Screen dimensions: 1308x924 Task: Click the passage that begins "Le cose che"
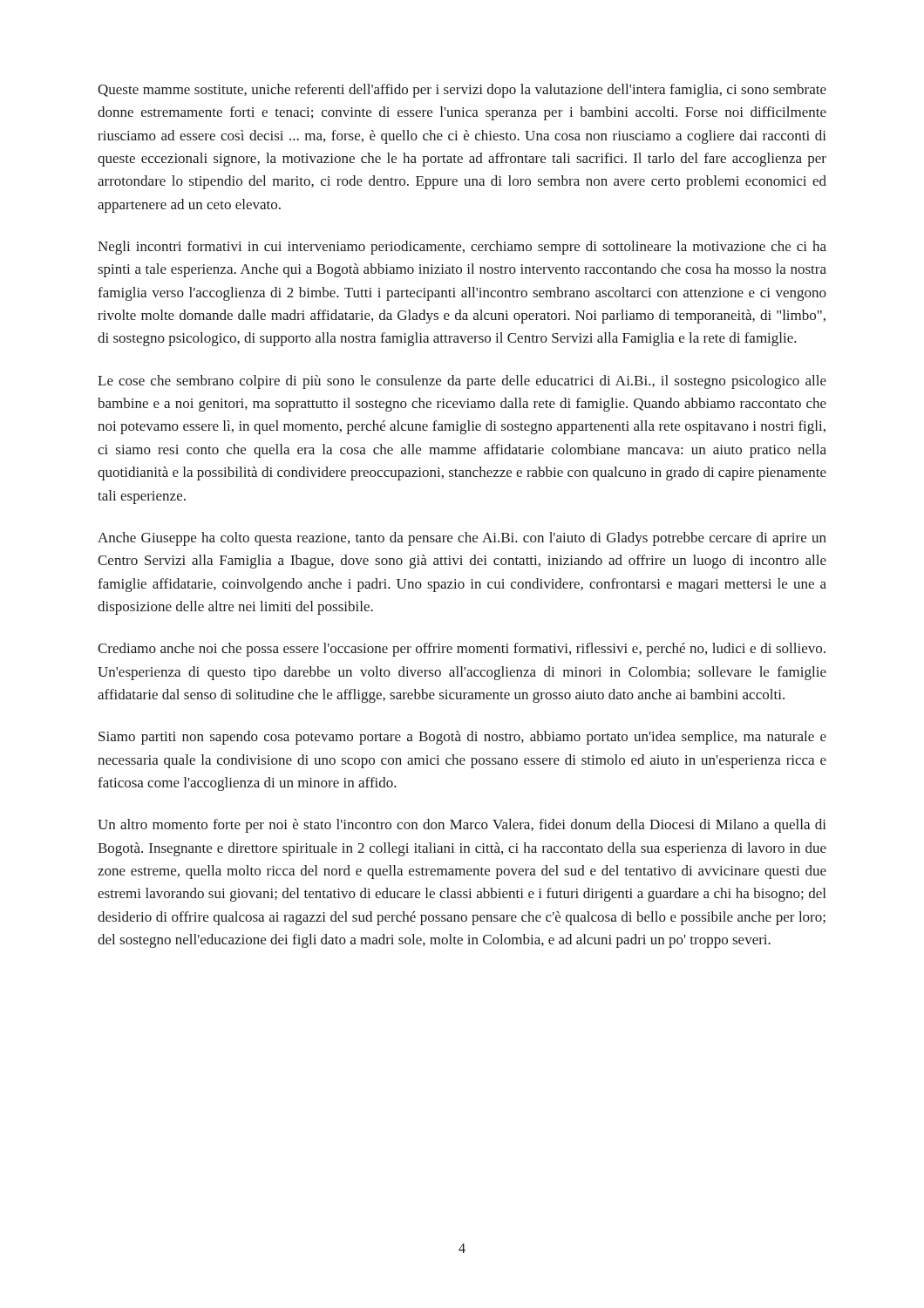(x=462, y=438)
